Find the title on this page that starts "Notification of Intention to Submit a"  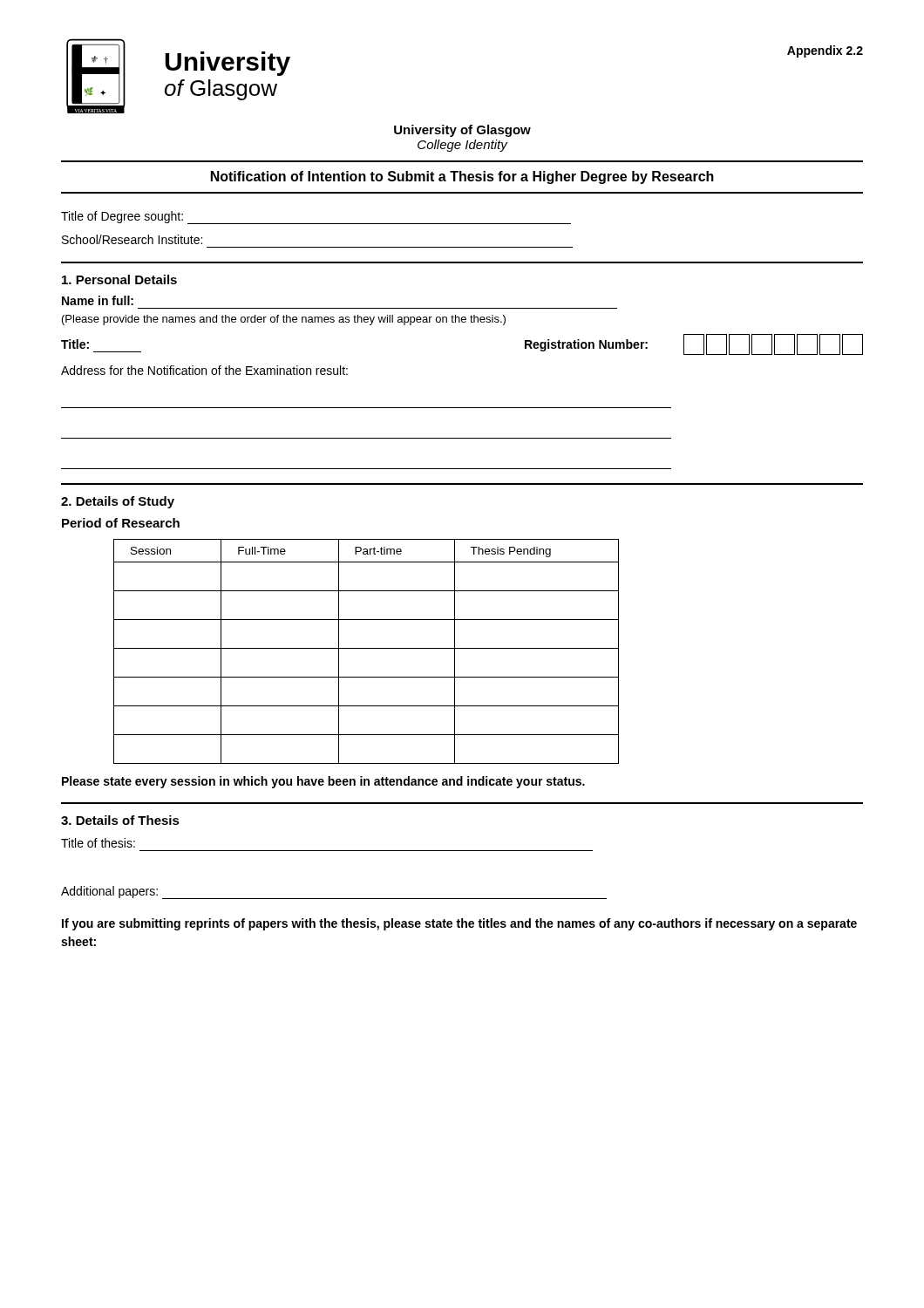[462, 177]
